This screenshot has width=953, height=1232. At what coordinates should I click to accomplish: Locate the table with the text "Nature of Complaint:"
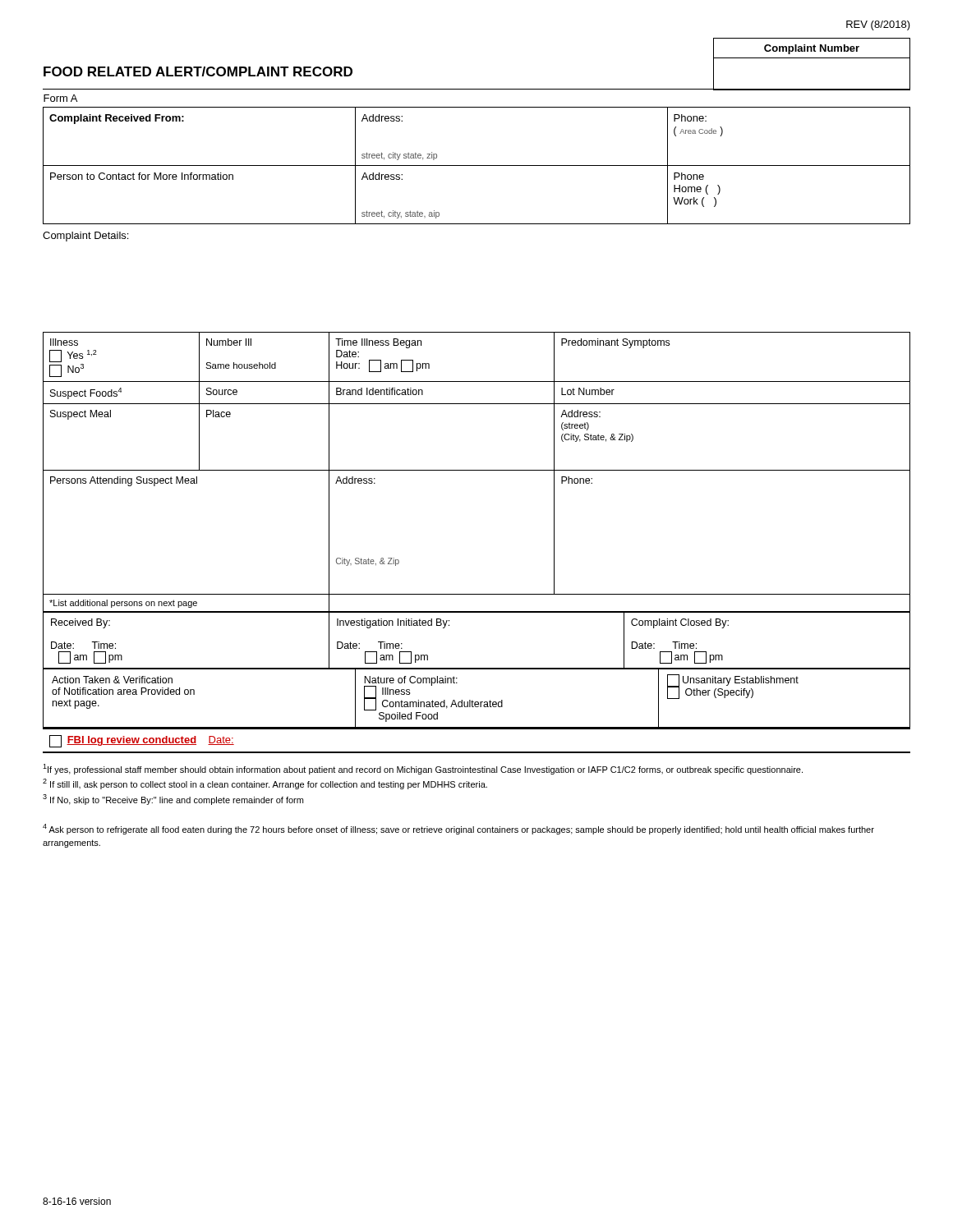(476, 698)
